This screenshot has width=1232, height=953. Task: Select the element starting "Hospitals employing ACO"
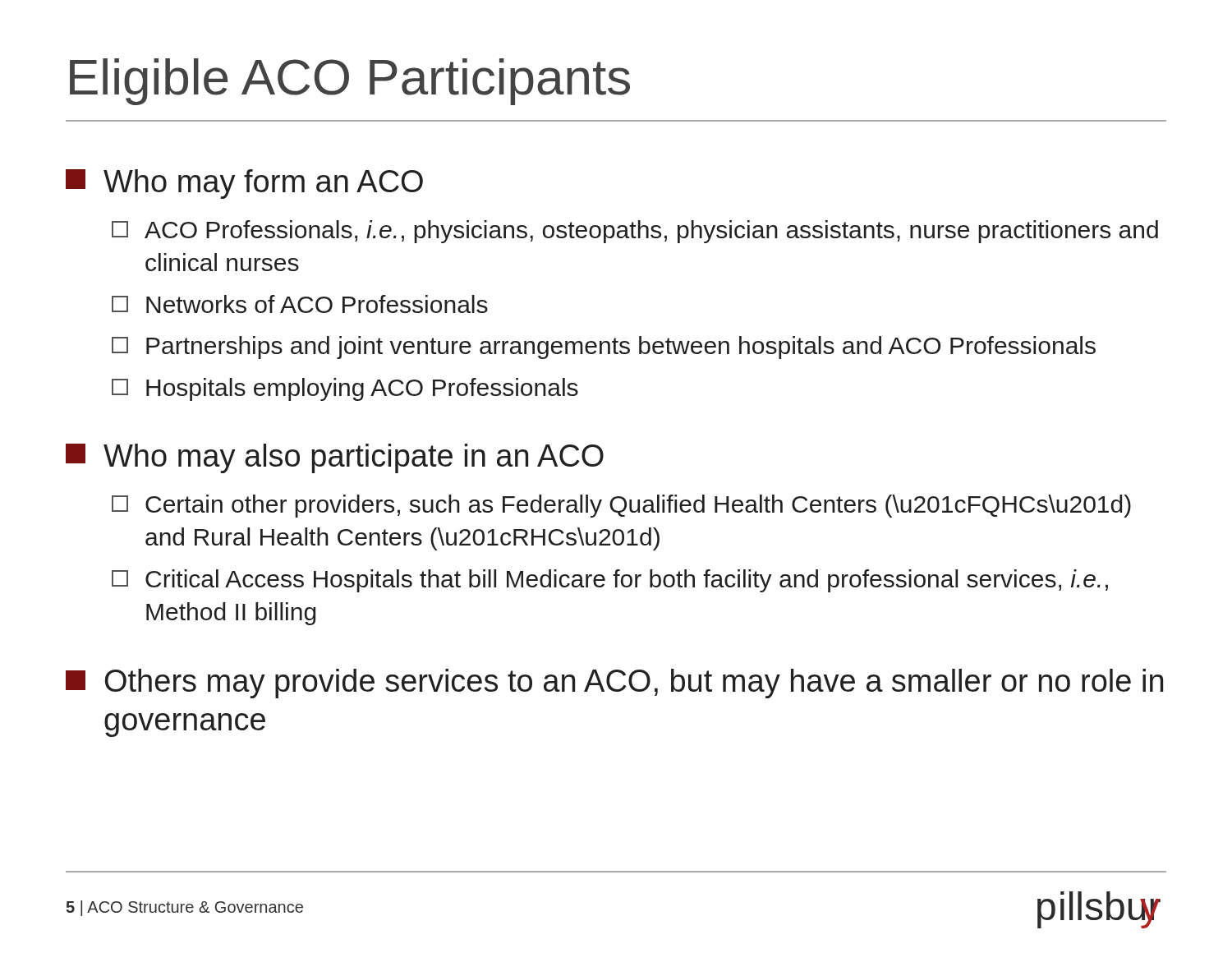coord(345,388)
